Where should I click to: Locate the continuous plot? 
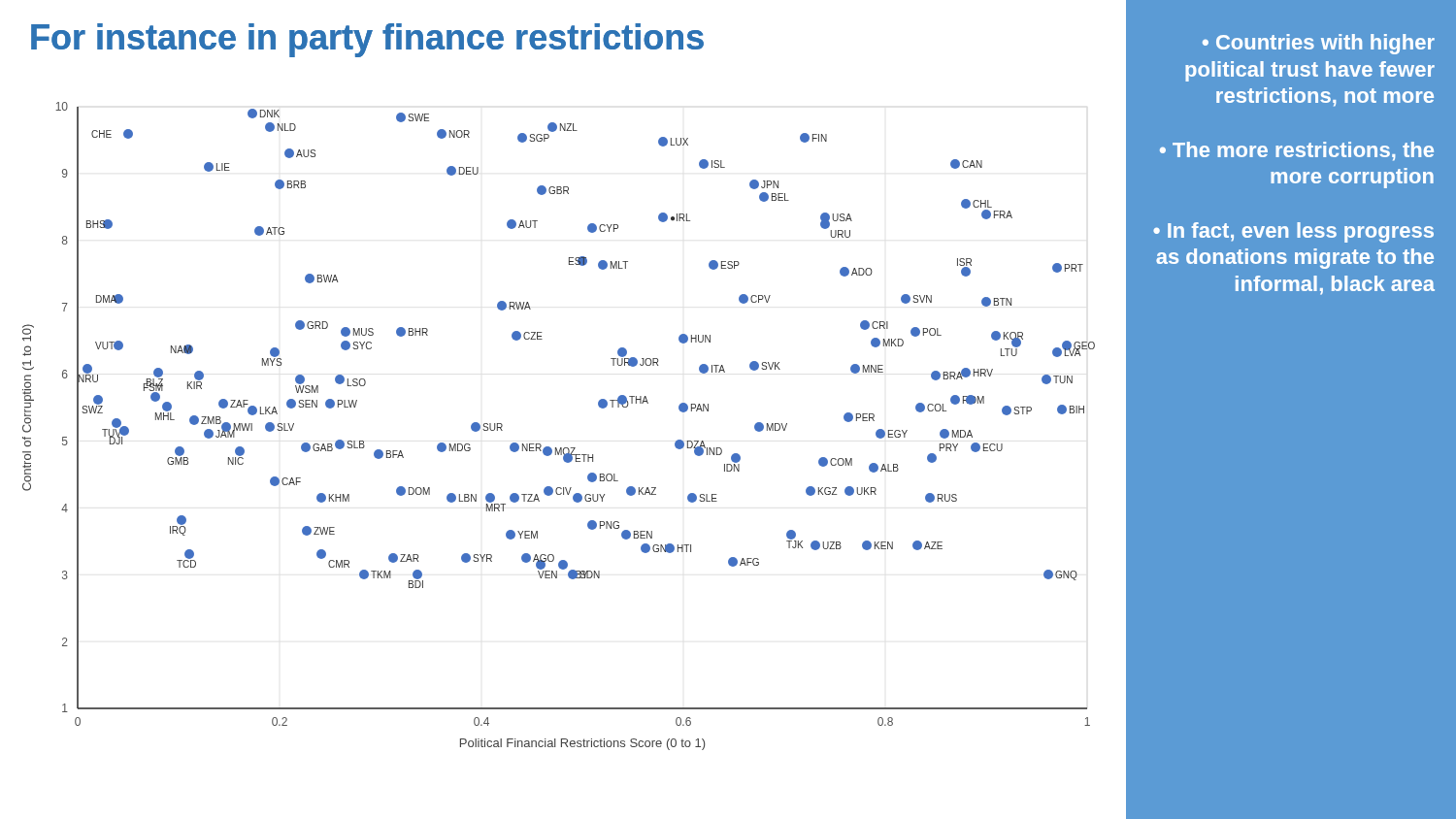coord(563,427)
